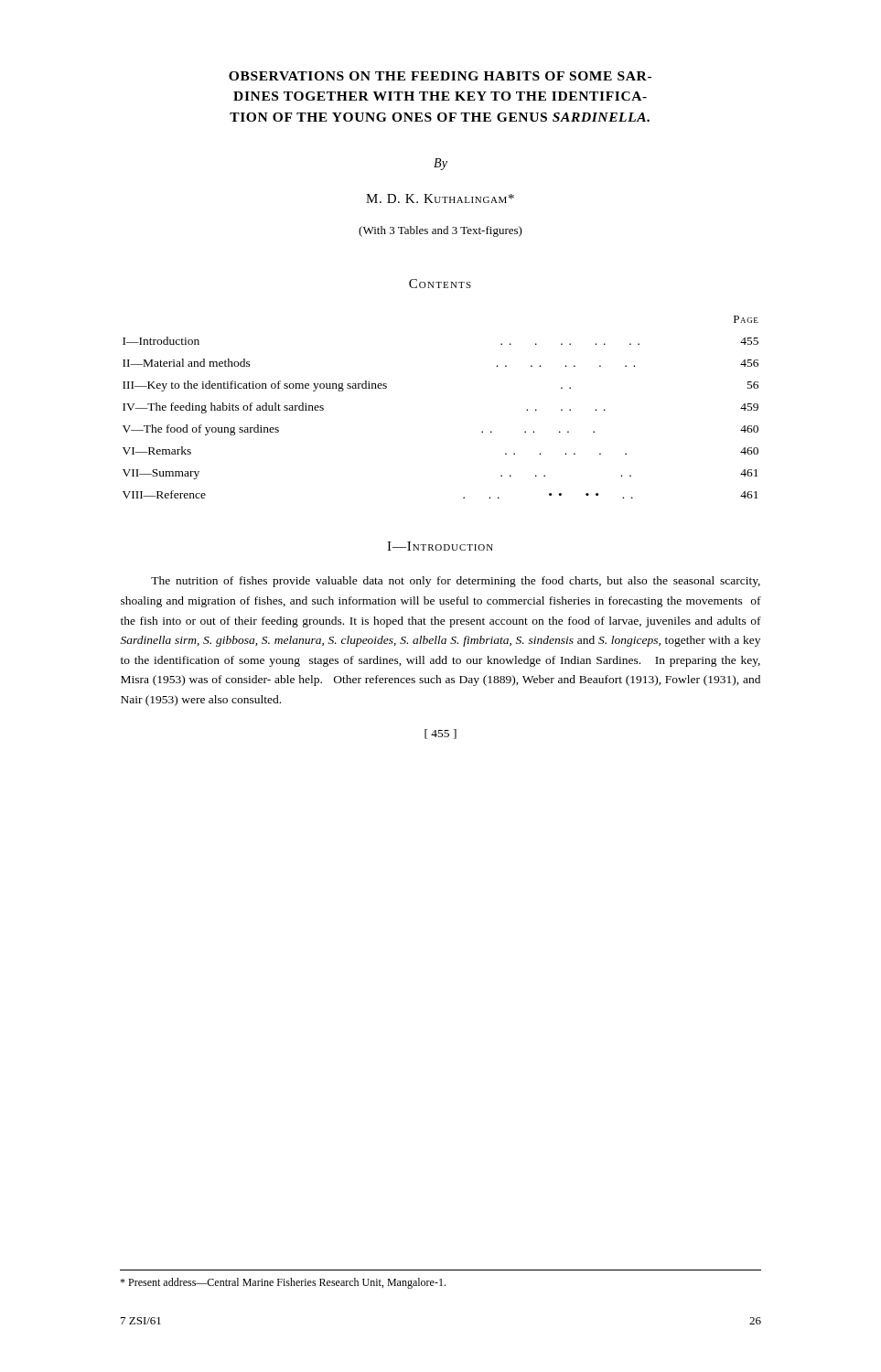Point to the region starting "M. D. K. Kuthalingam*"

pos(440,199)
